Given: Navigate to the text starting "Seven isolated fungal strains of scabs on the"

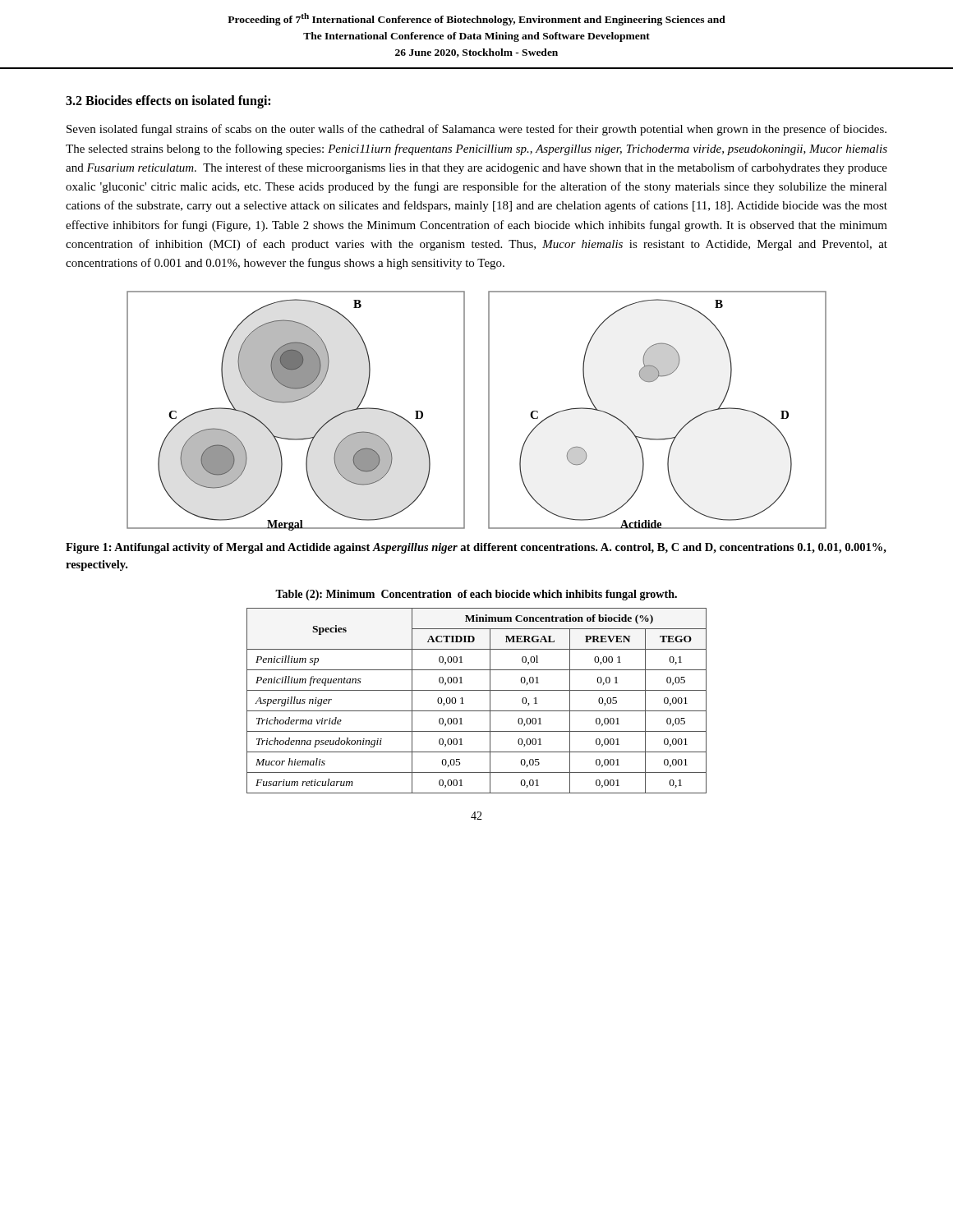Looking at the screenshot, I should [476, 196].
